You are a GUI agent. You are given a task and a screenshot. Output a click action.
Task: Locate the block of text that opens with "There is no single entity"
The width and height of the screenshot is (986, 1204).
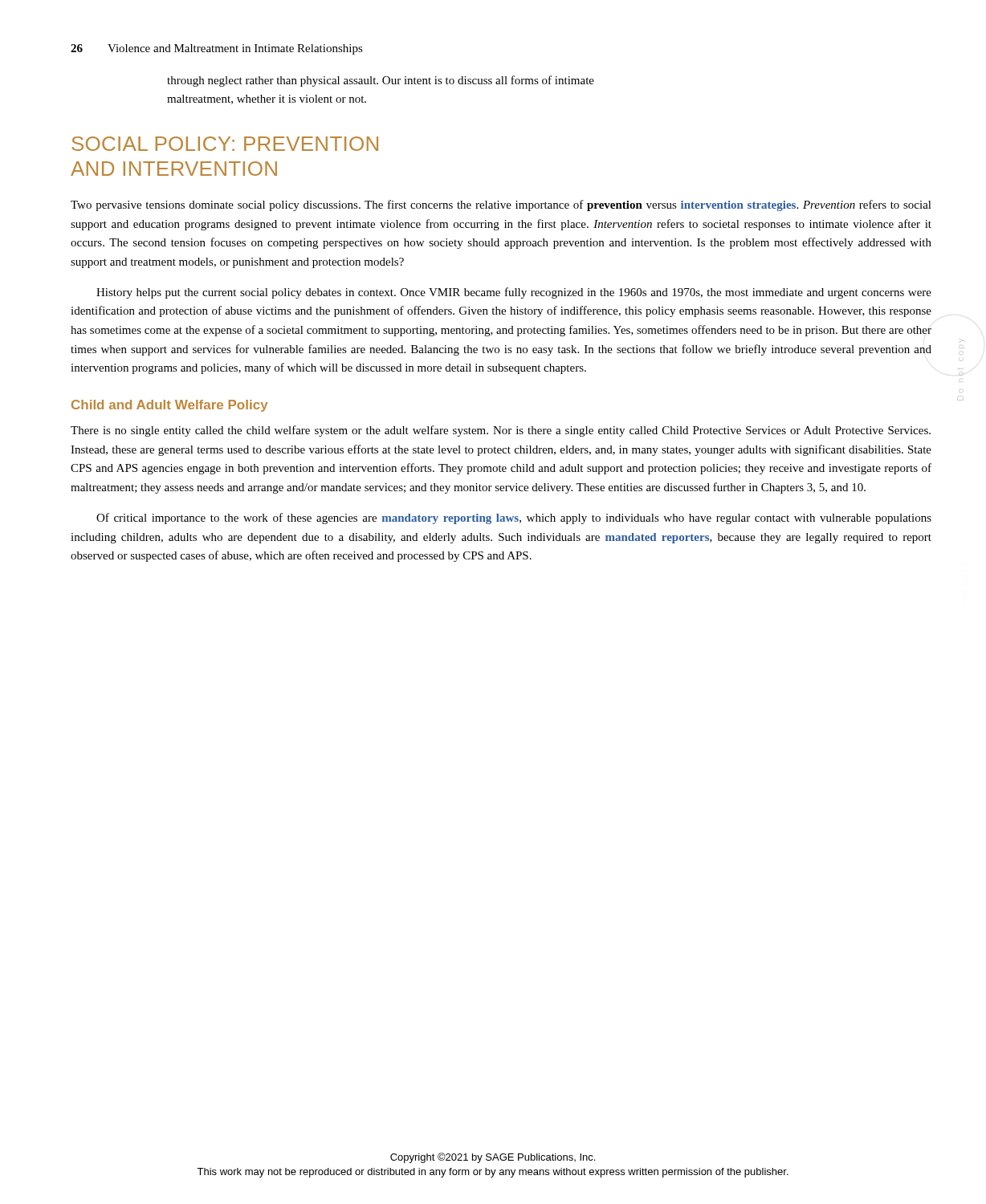point(501,459)
